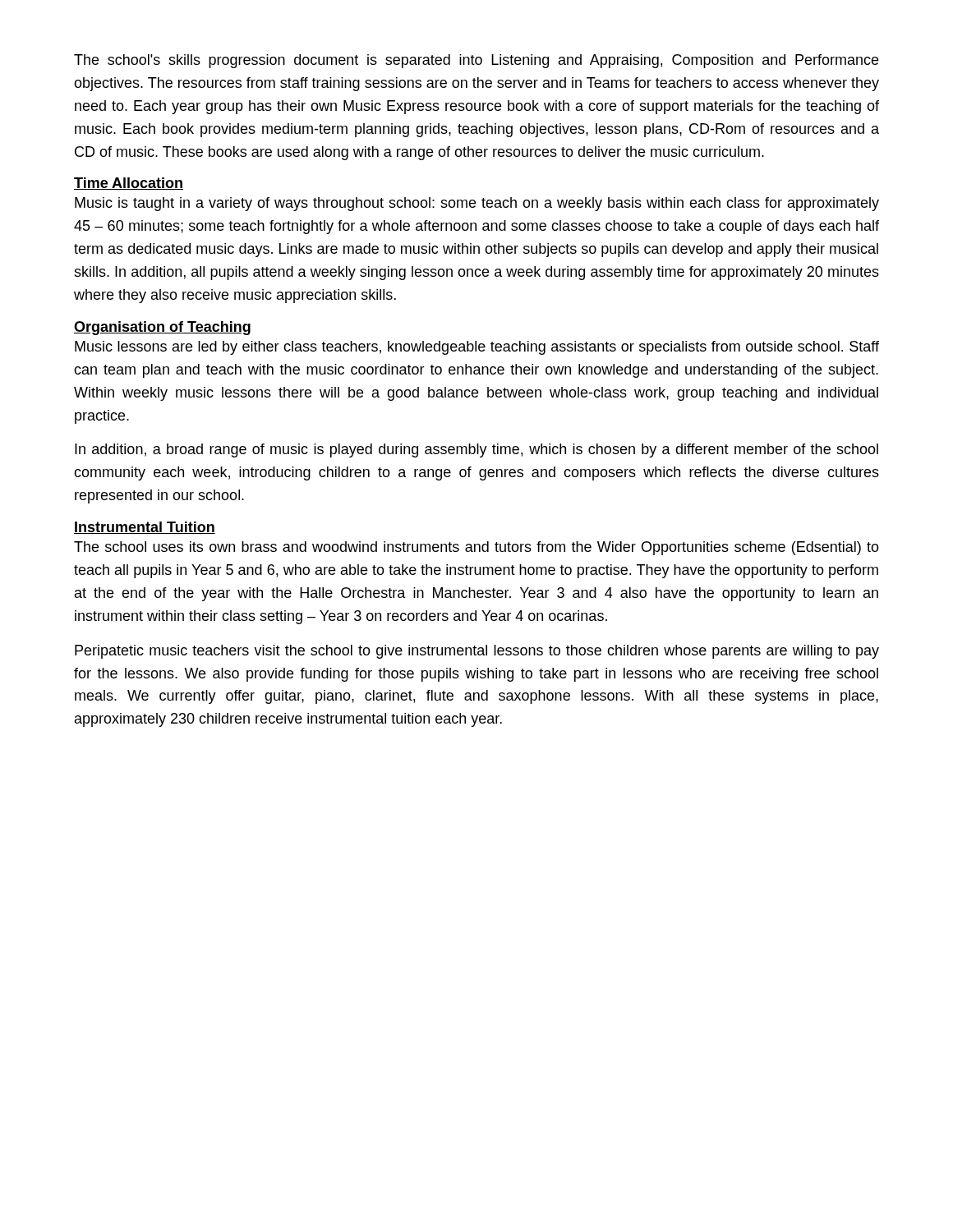Navigate to the block starting "The school's skills"

pyautogui.click(x=476, y=107)
